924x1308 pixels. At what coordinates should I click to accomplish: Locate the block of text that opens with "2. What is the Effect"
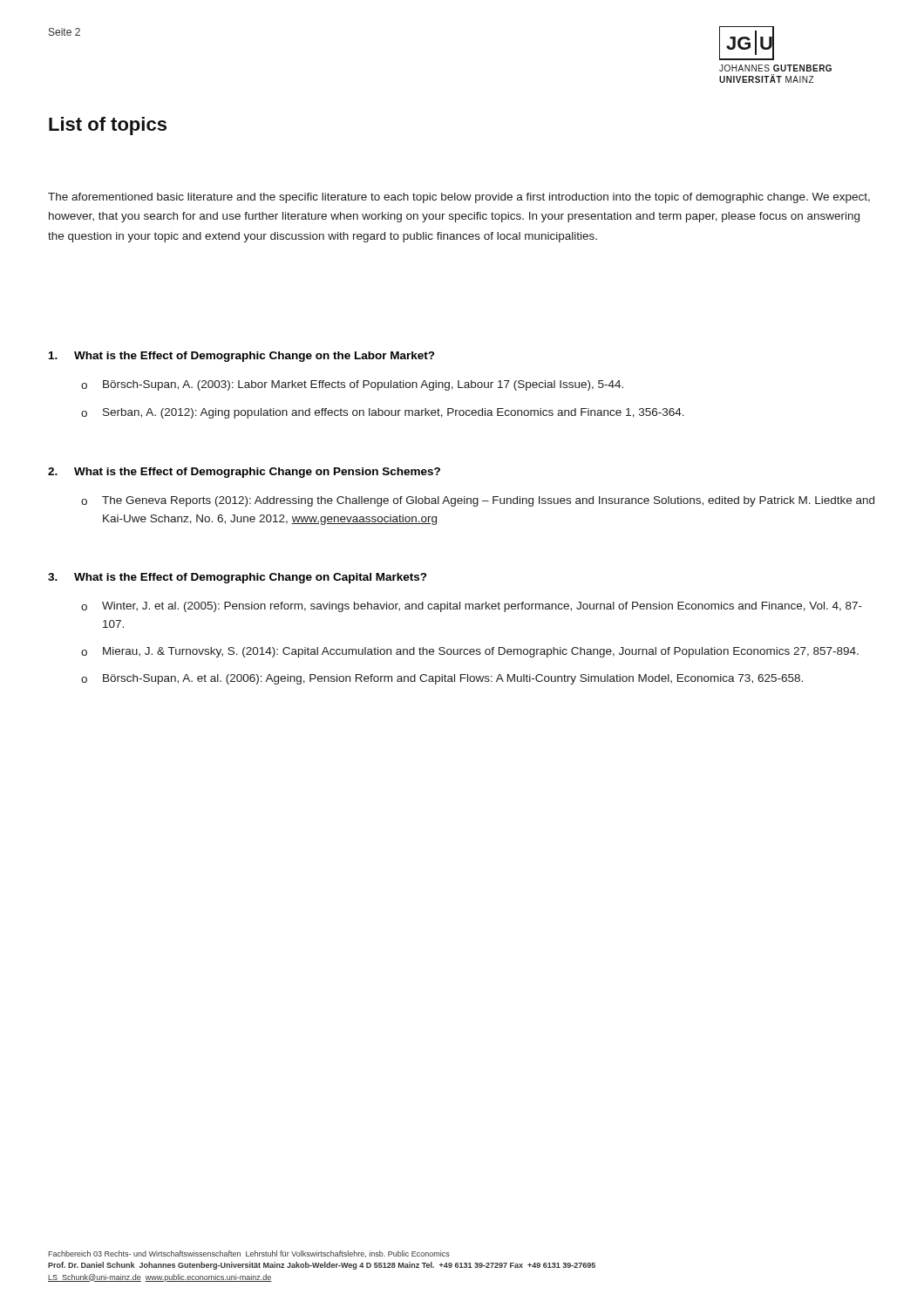[244, 471]
